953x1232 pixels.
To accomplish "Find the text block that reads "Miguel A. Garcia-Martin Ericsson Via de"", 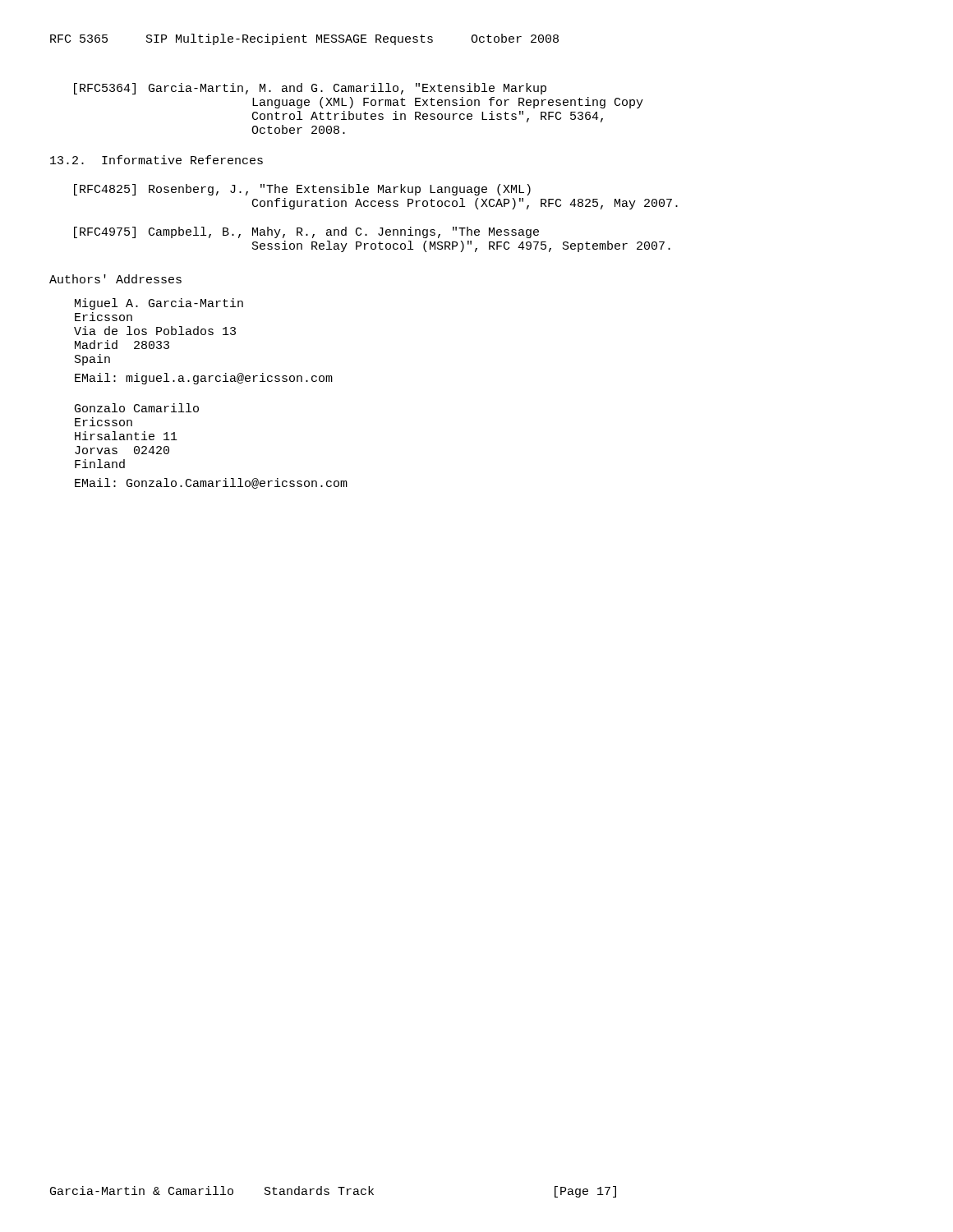I will click(159, 332).
